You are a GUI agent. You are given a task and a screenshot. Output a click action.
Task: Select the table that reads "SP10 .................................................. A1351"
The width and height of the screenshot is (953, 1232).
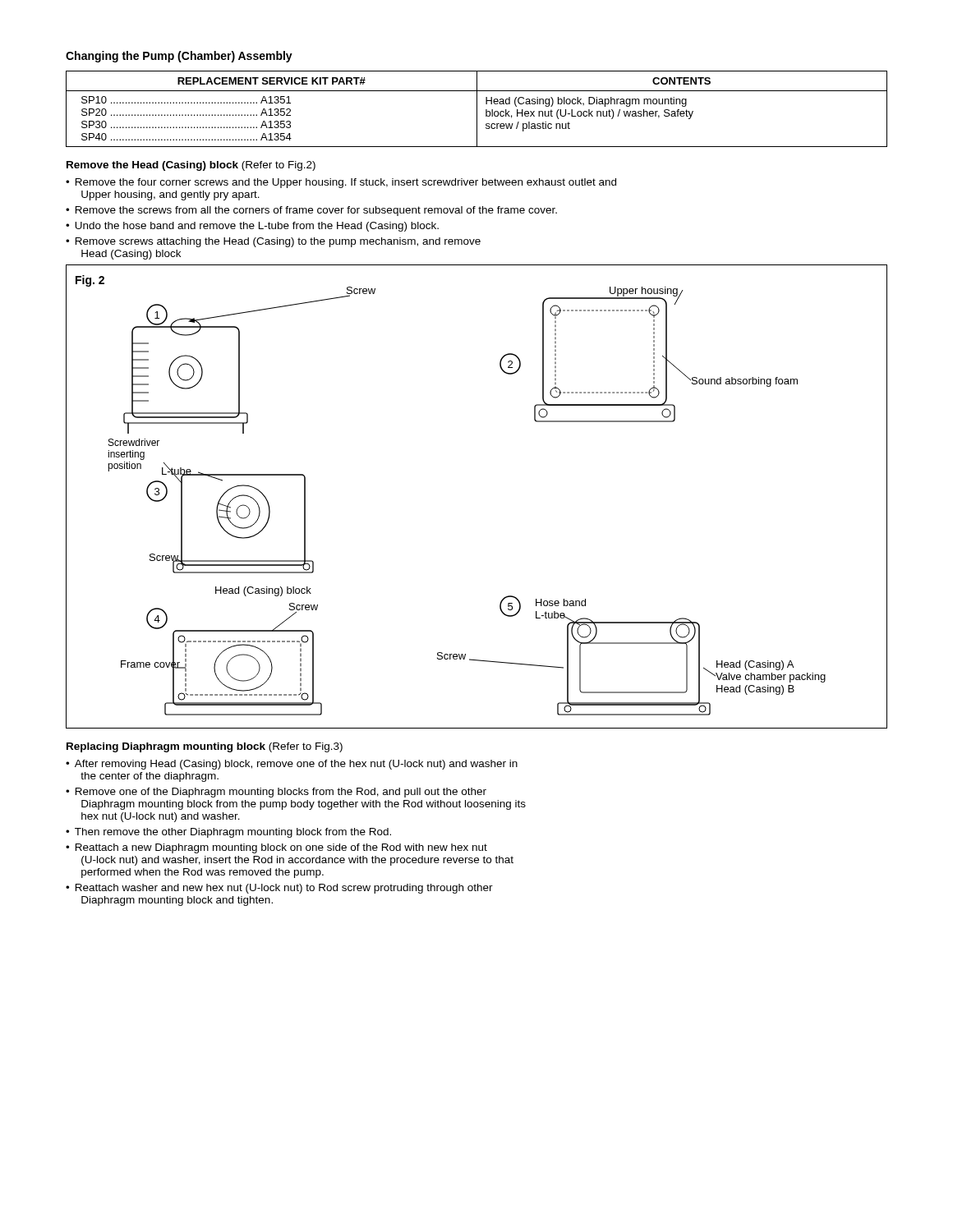pos(476,109)
